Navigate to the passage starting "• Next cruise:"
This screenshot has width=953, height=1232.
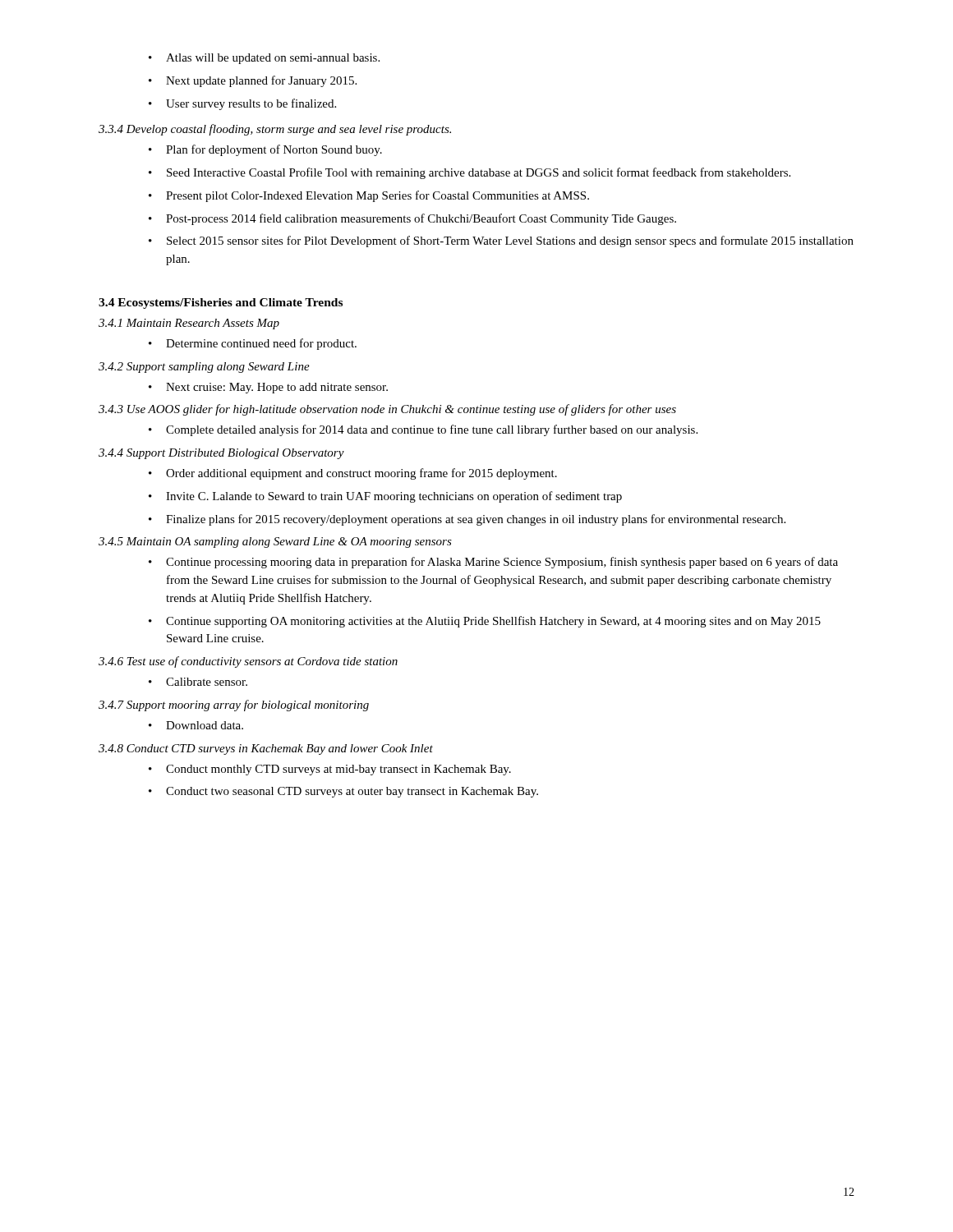point(268,388)
